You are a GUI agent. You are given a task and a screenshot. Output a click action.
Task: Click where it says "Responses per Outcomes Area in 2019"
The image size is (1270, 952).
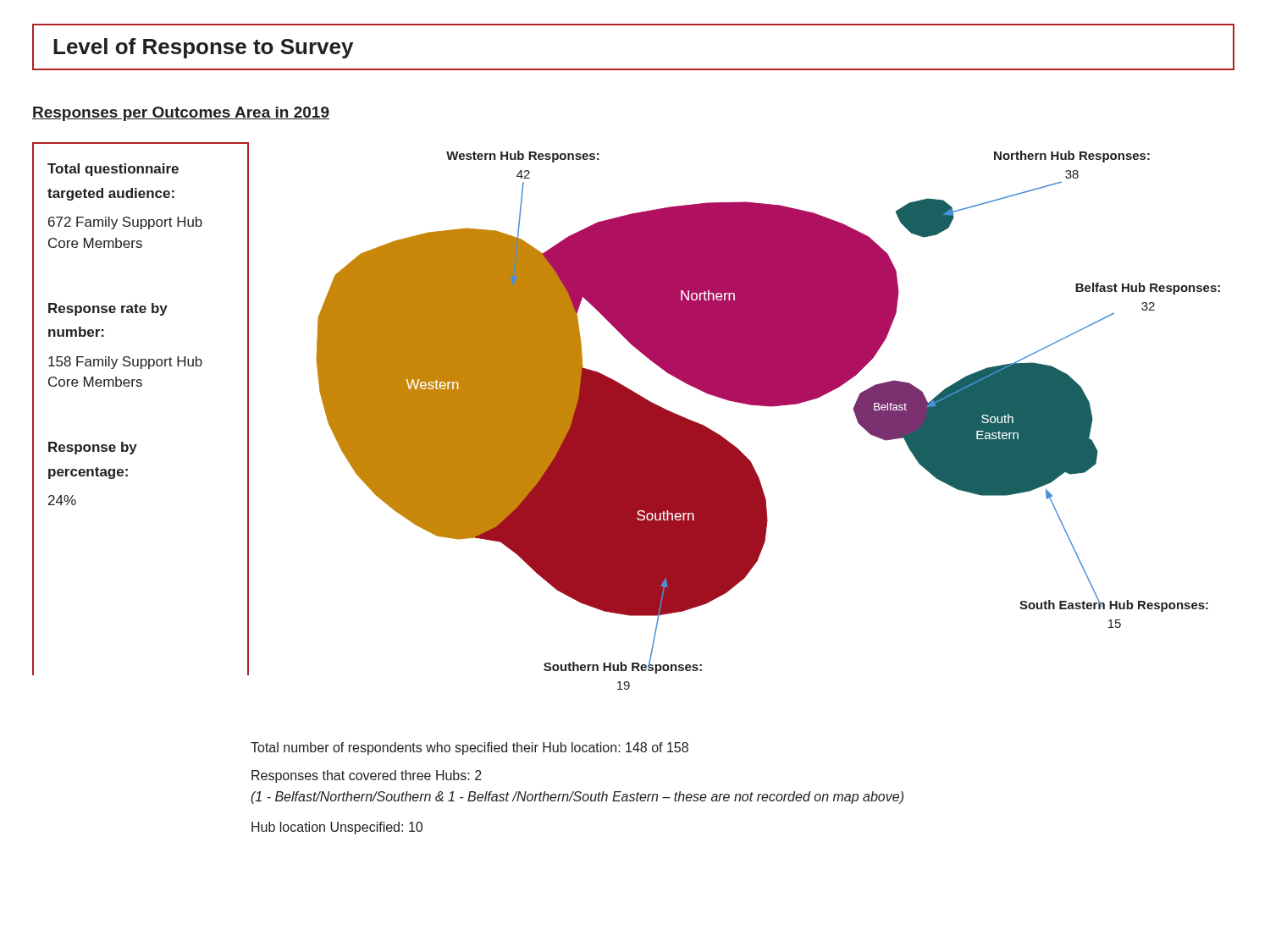[x=181, y=112]
